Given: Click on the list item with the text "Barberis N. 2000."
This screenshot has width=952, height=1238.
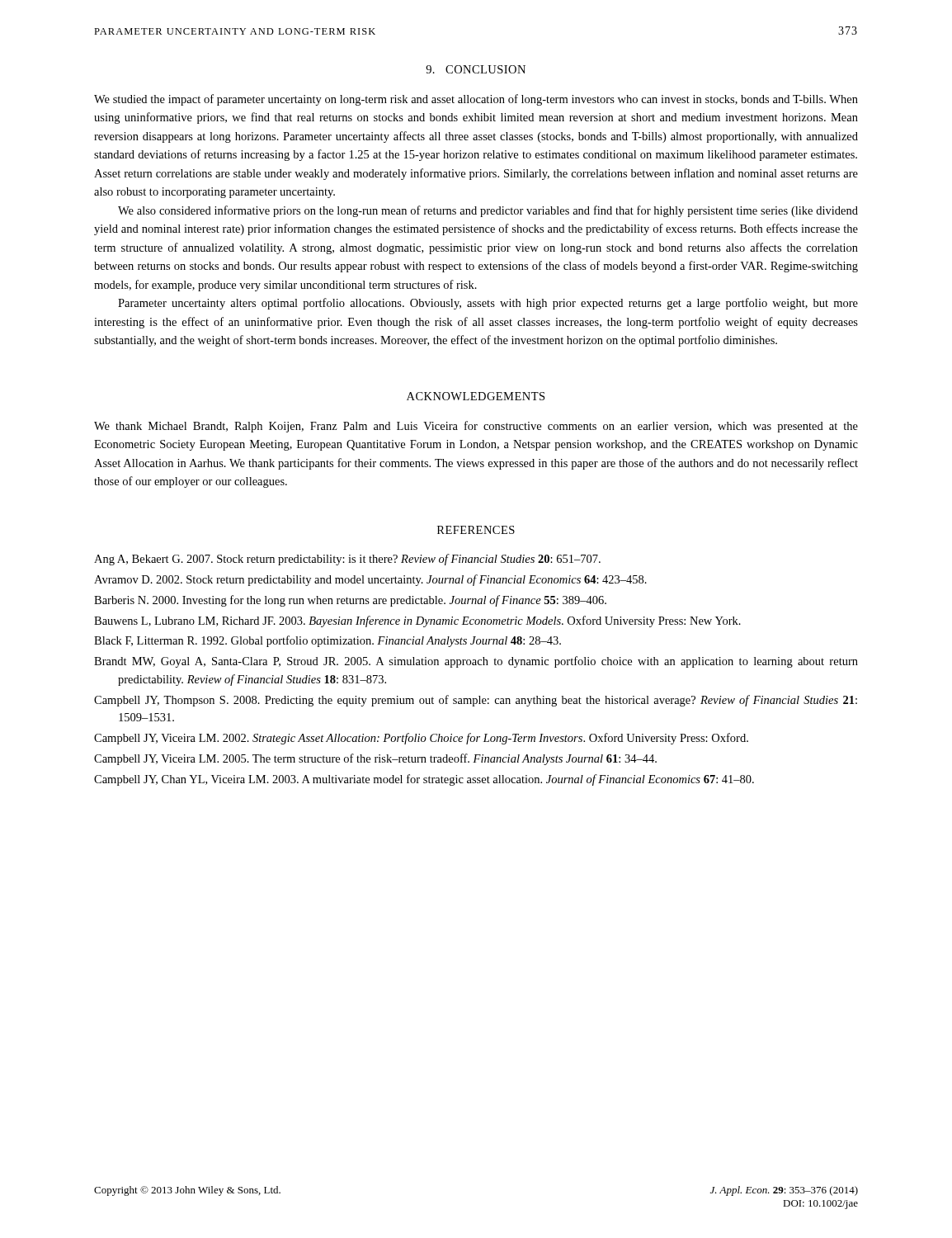Looking at the screenshot, I should (x=351, y=600).
